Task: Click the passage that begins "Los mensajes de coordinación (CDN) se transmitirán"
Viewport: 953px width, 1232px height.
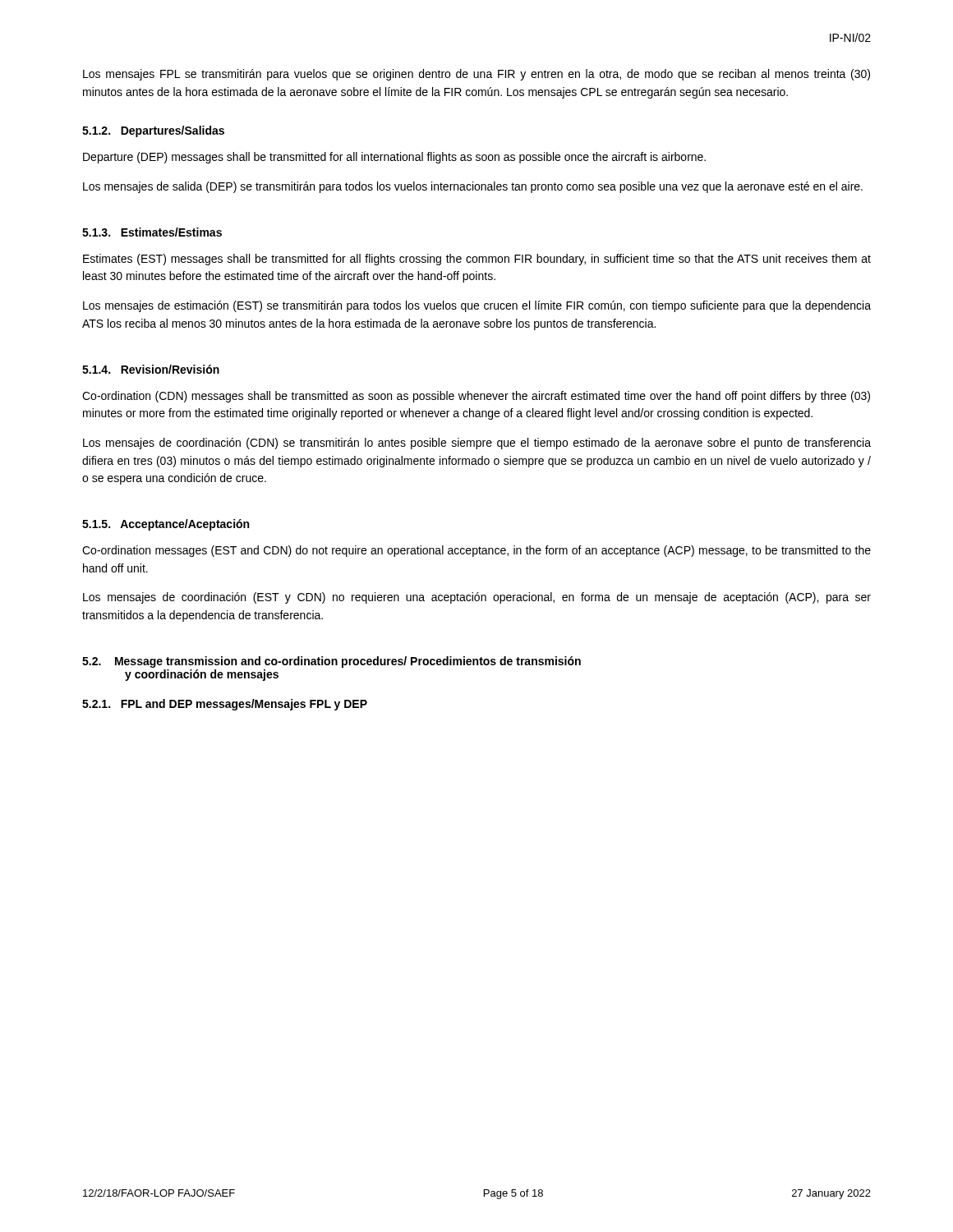Action: click(x=476, y=460)
